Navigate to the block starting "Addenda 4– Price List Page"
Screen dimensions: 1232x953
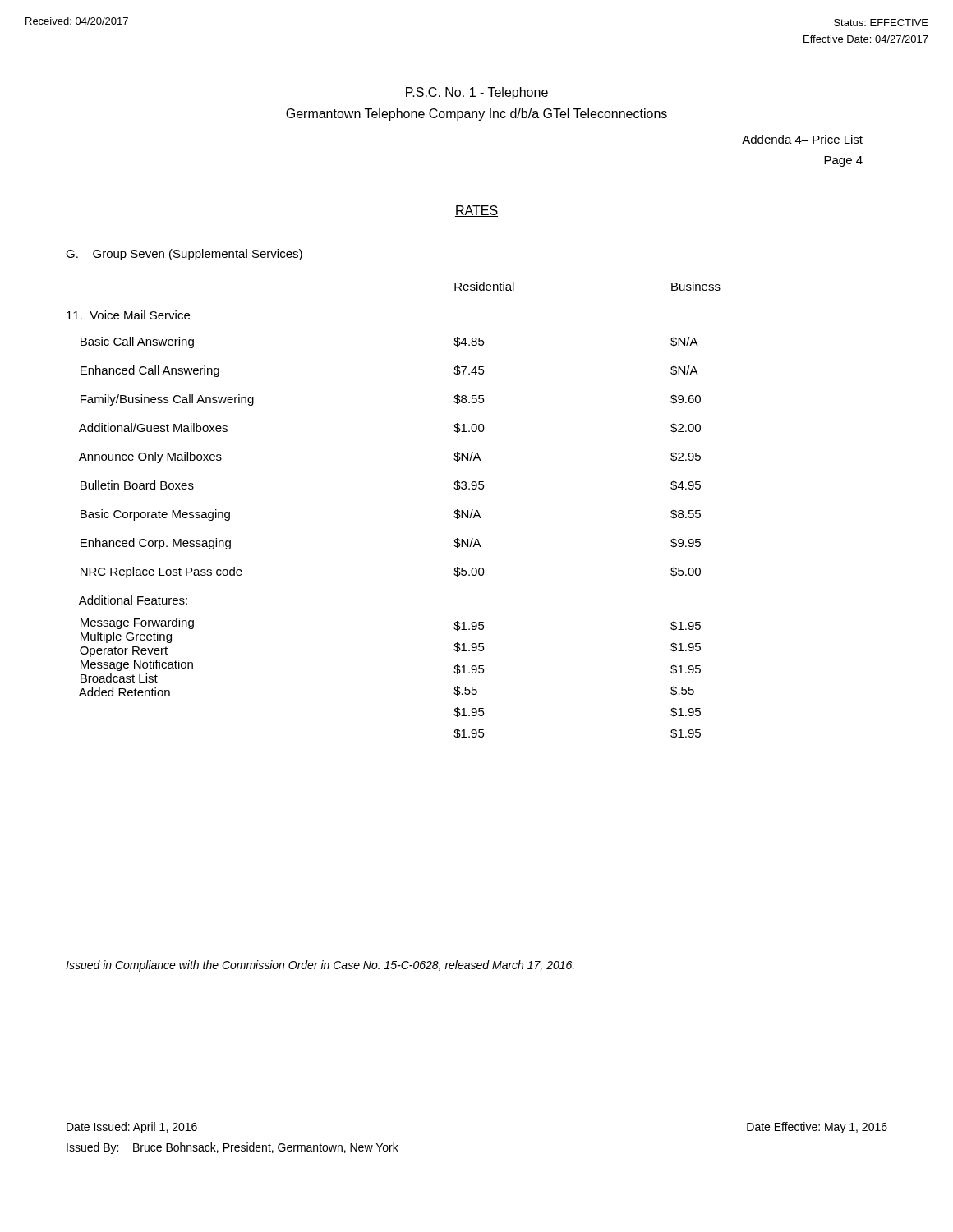click(x=802, y=149)
